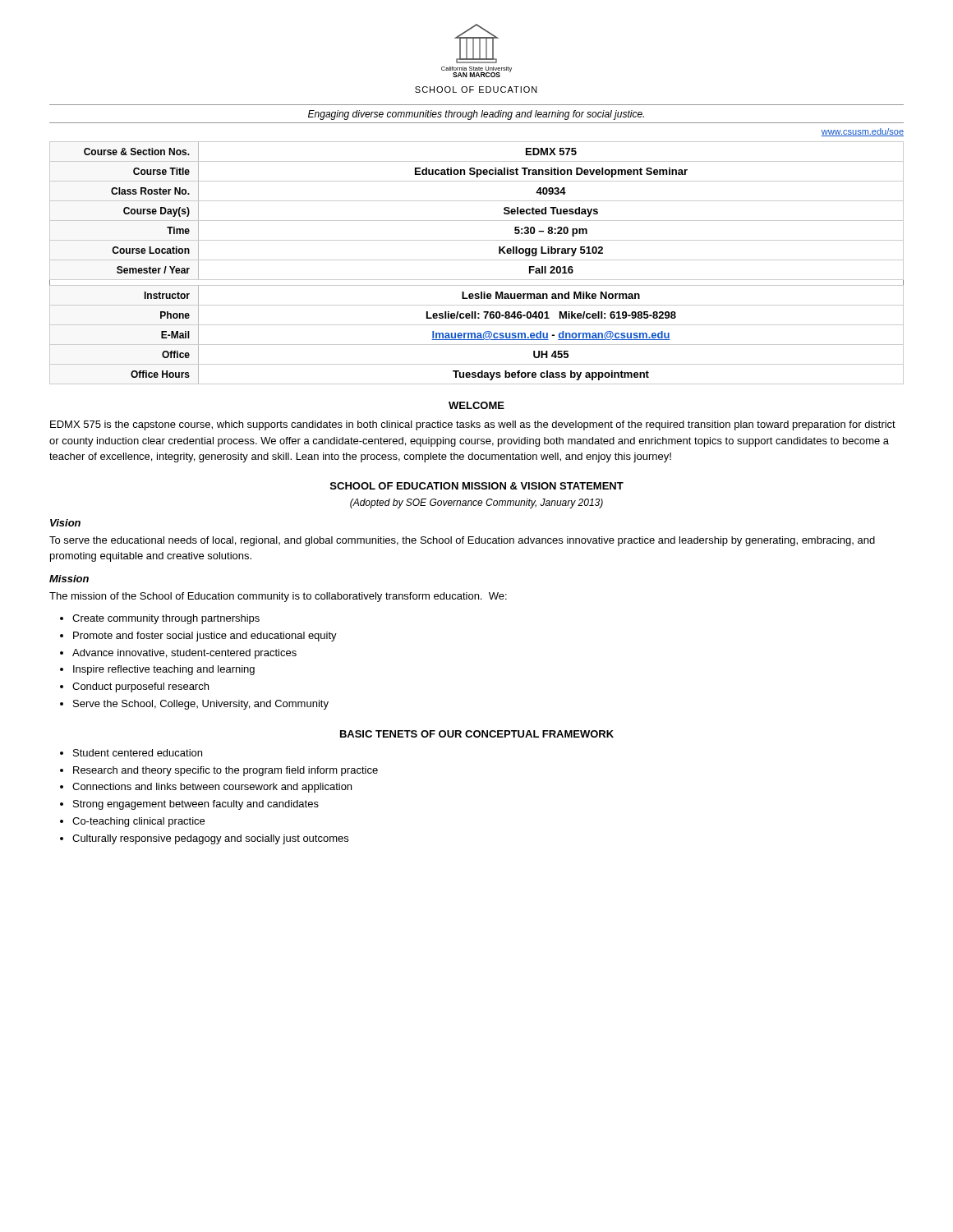Select the text block containing "The mission of the"
The height and width of the screenshot is (1232, 953).
click(278, 595)
